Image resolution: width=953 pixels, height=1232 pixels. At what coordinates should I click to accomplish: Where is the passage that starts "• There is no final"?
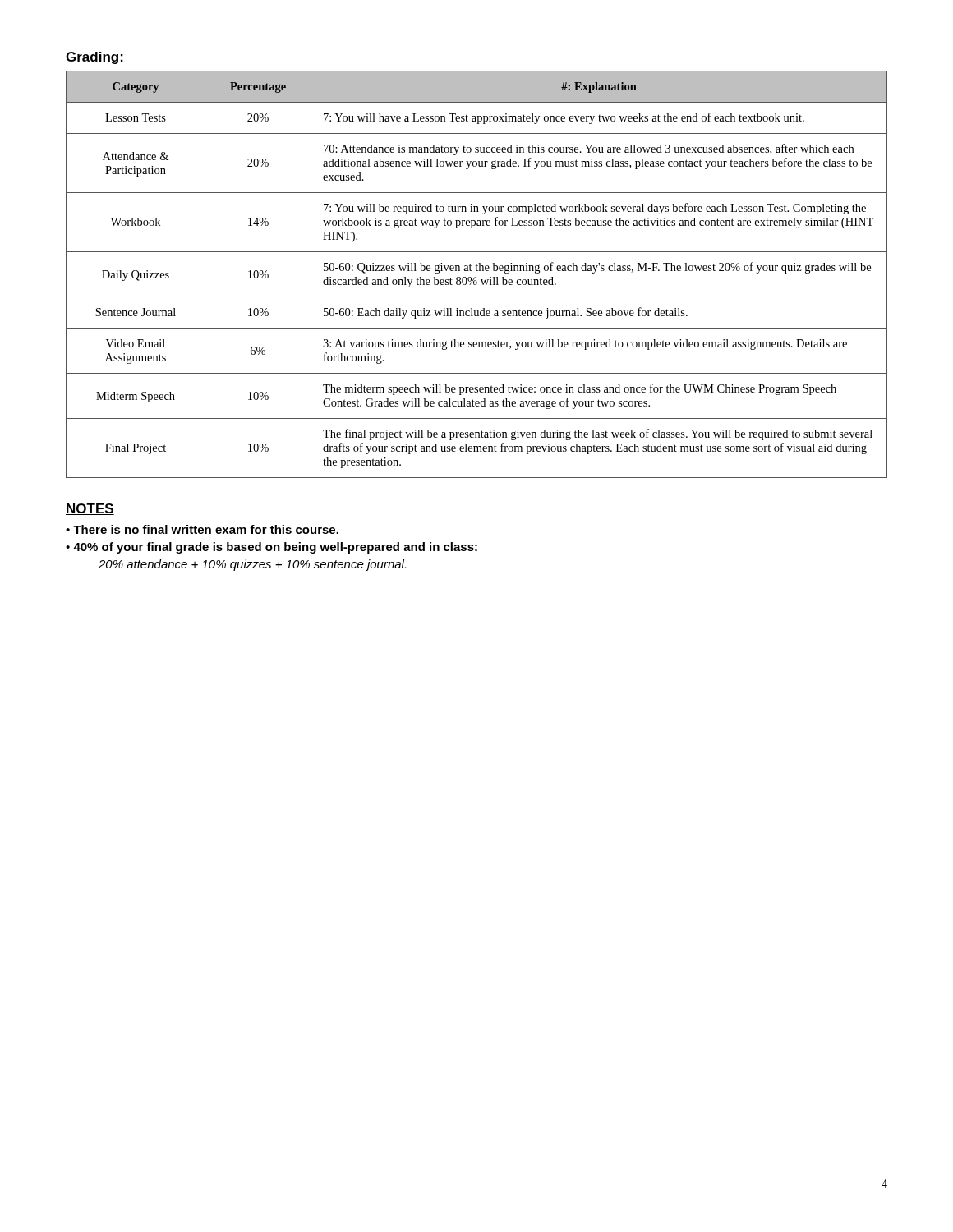click(x=202, y=529)
